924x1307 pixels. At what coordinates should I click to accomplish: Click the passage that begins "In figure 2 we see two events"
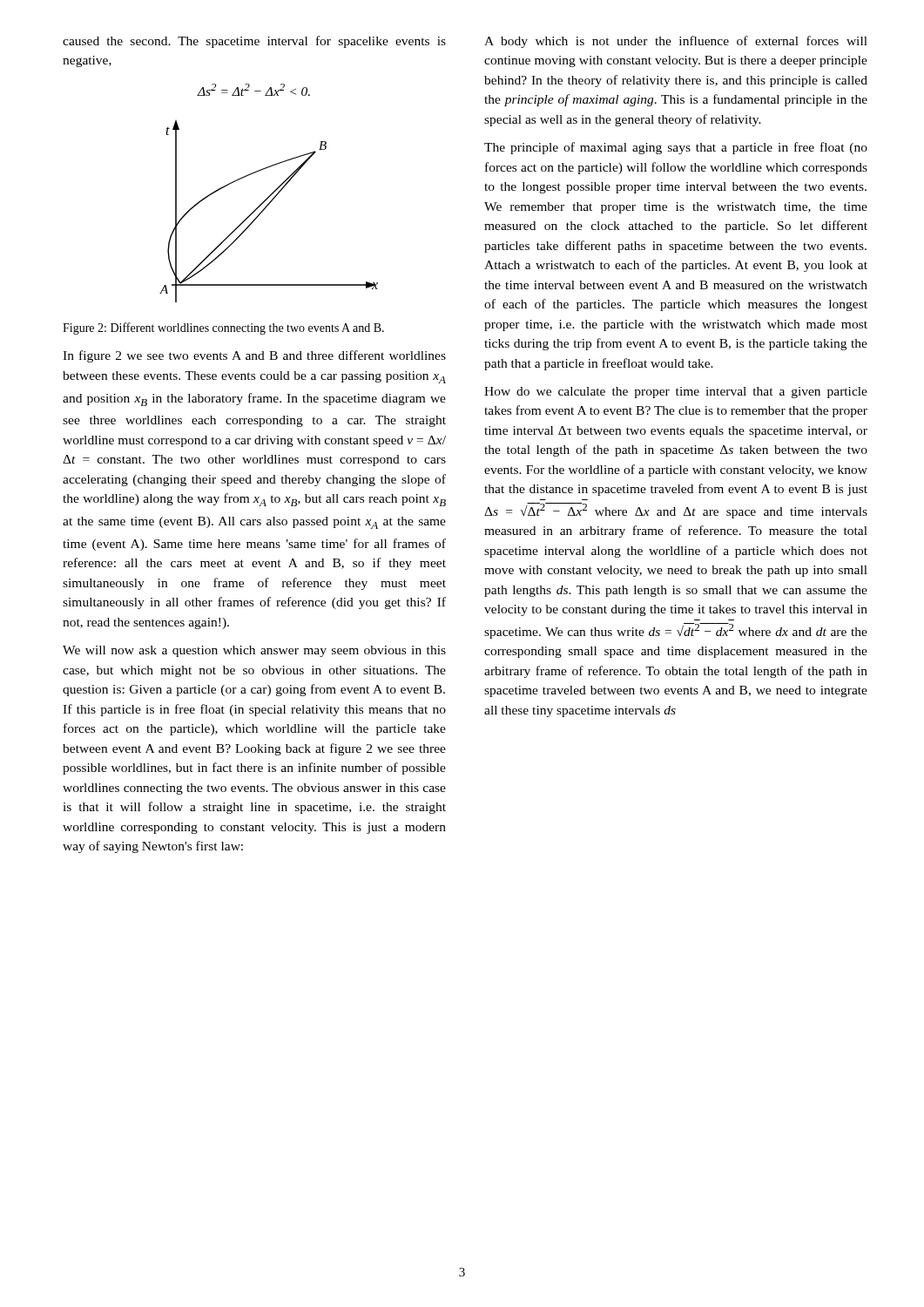point(254,601)
